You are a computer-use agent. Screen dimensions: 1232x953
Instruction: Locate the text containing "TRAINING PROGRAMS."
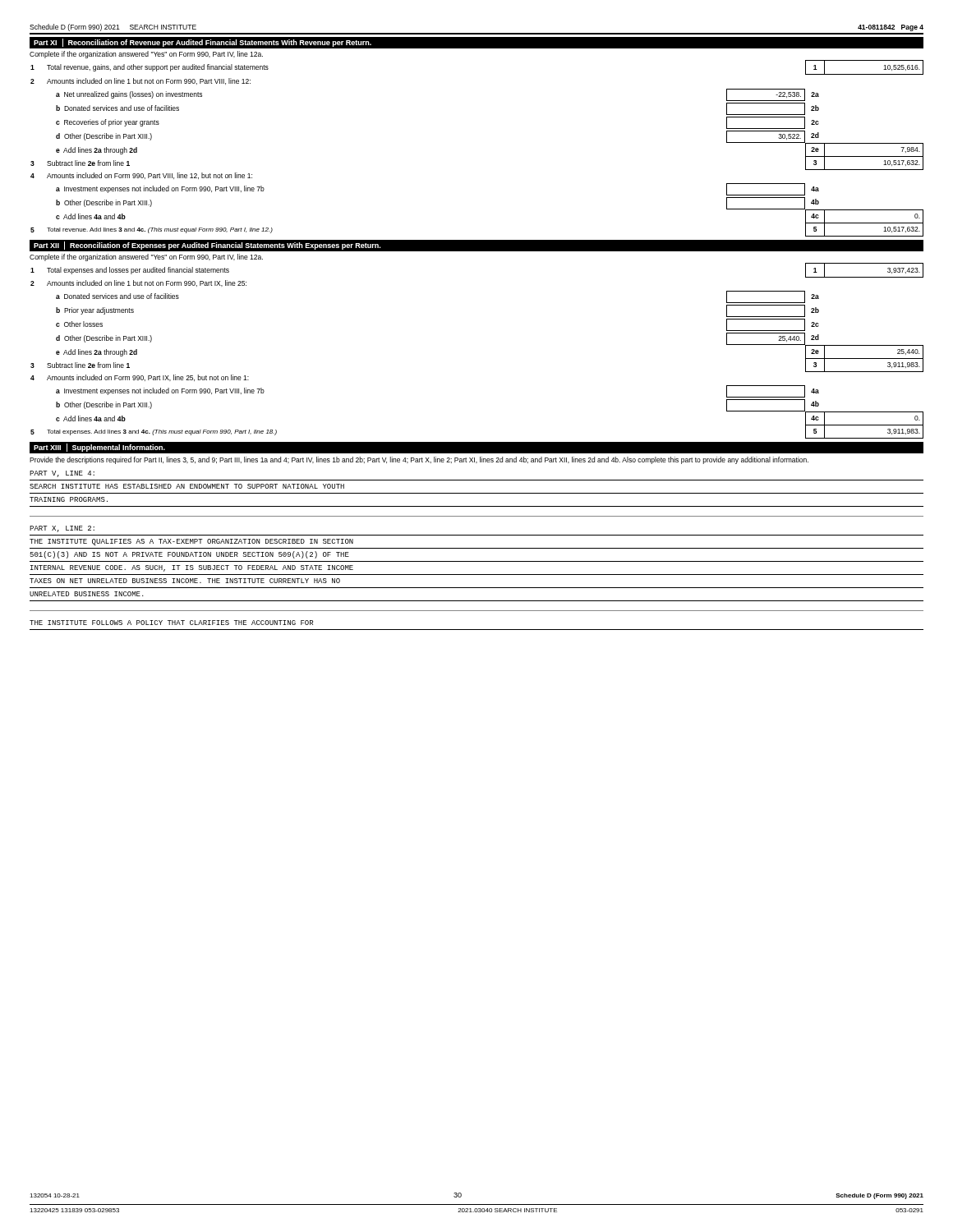click(69, 500)
